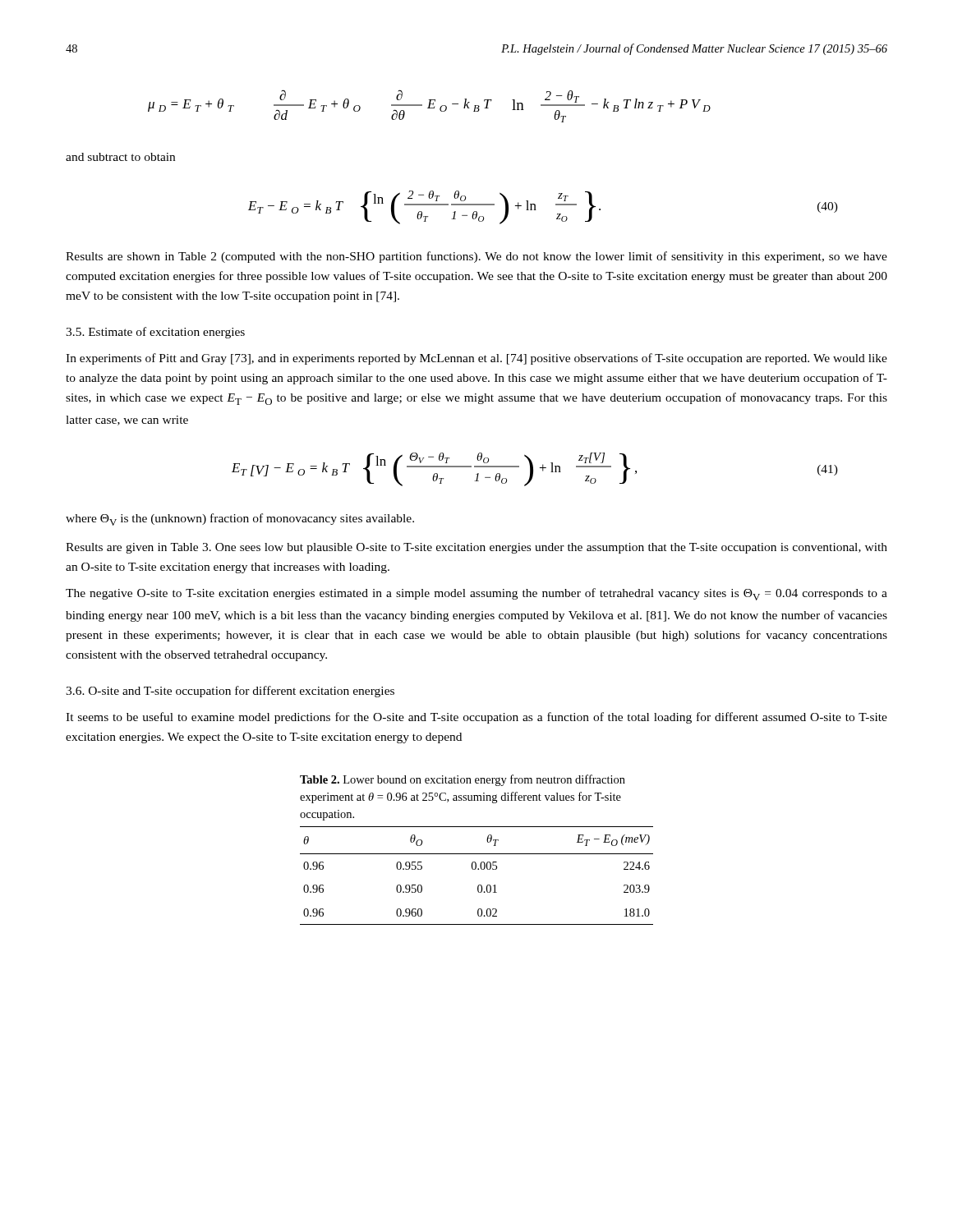Locate the element starting "In experiments of"

click(476, 388)
